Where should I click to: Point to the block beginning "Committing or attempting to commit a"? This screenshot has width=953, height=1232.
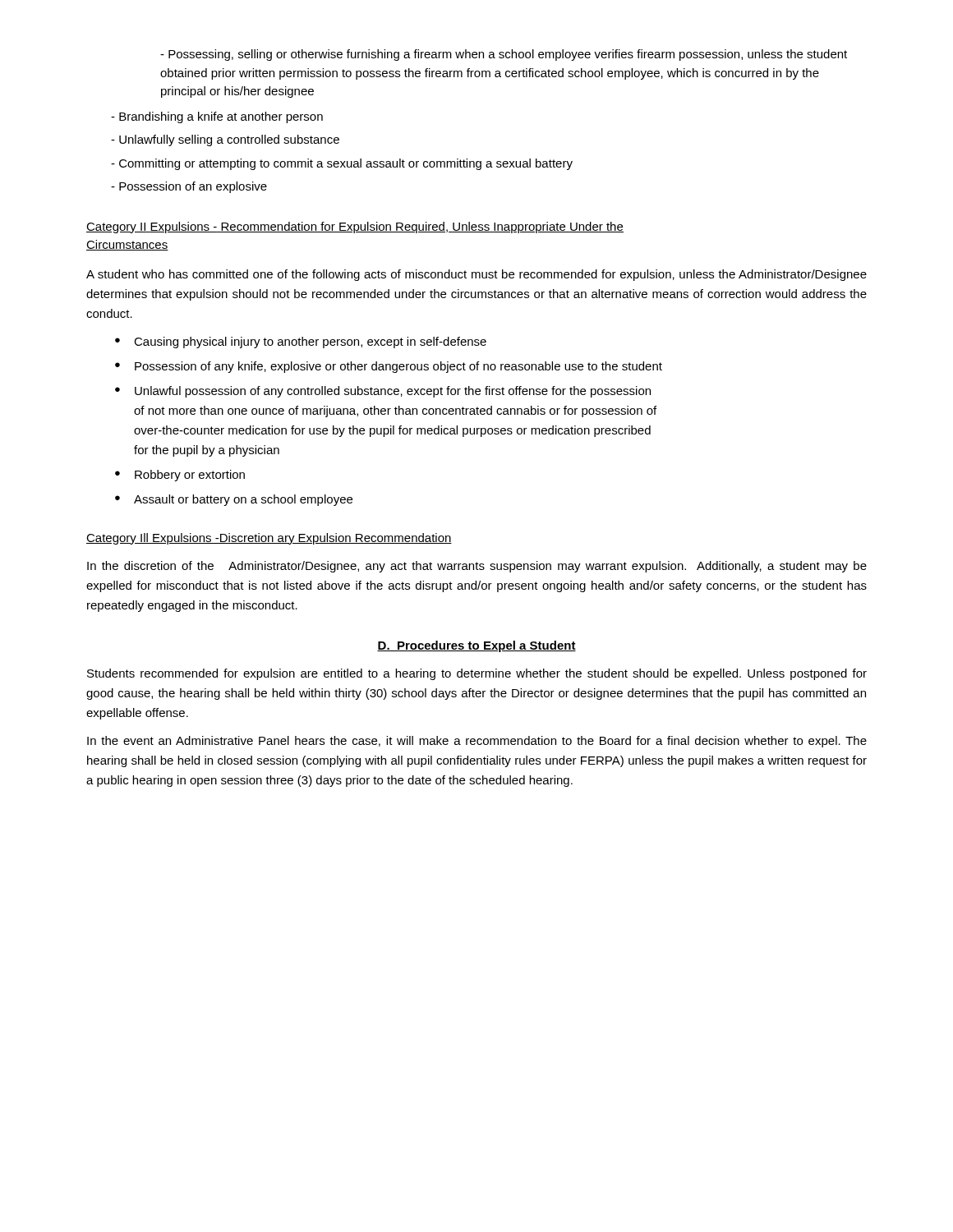(342, 163)
